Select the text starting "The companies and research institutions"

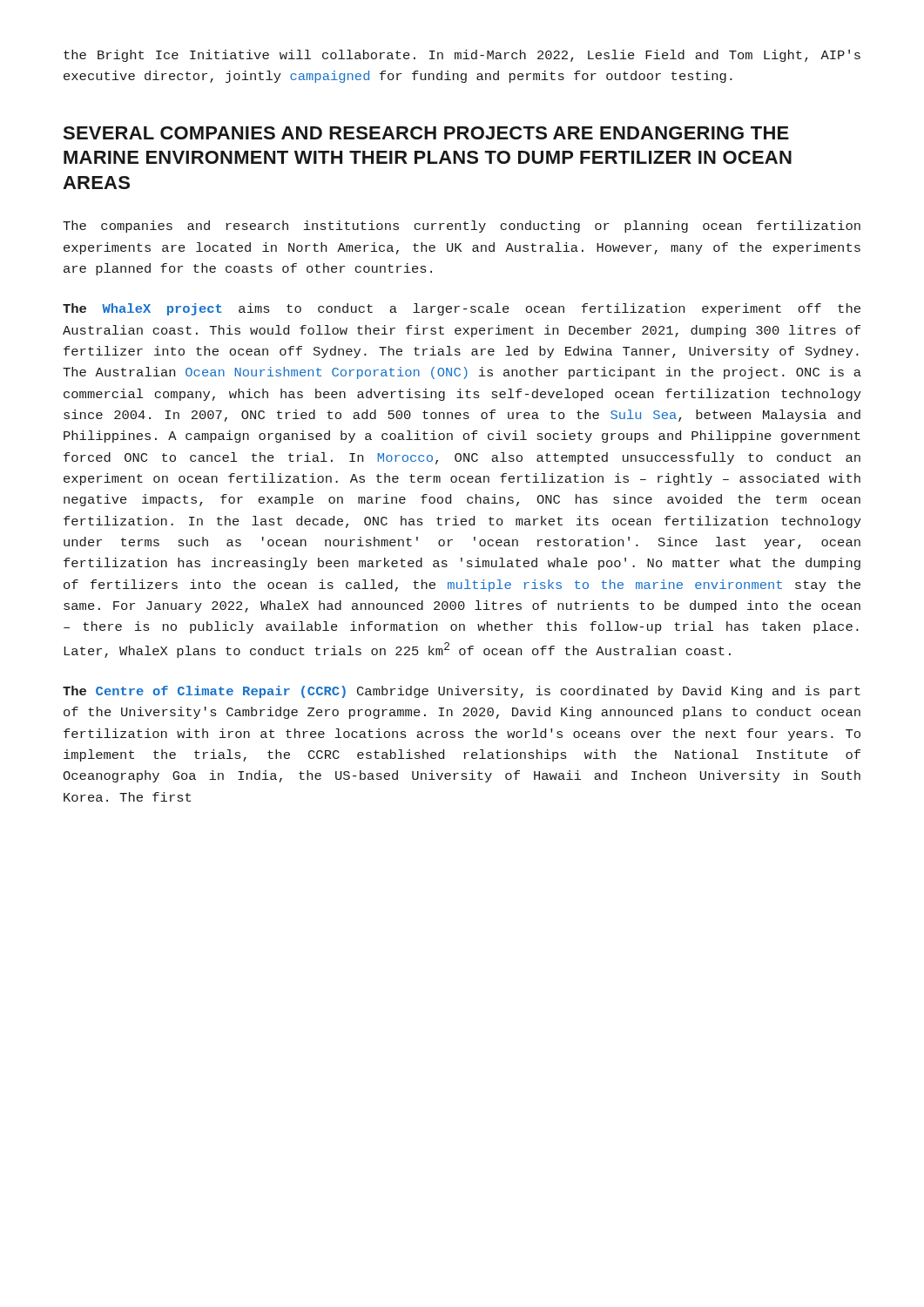(462, 248)
